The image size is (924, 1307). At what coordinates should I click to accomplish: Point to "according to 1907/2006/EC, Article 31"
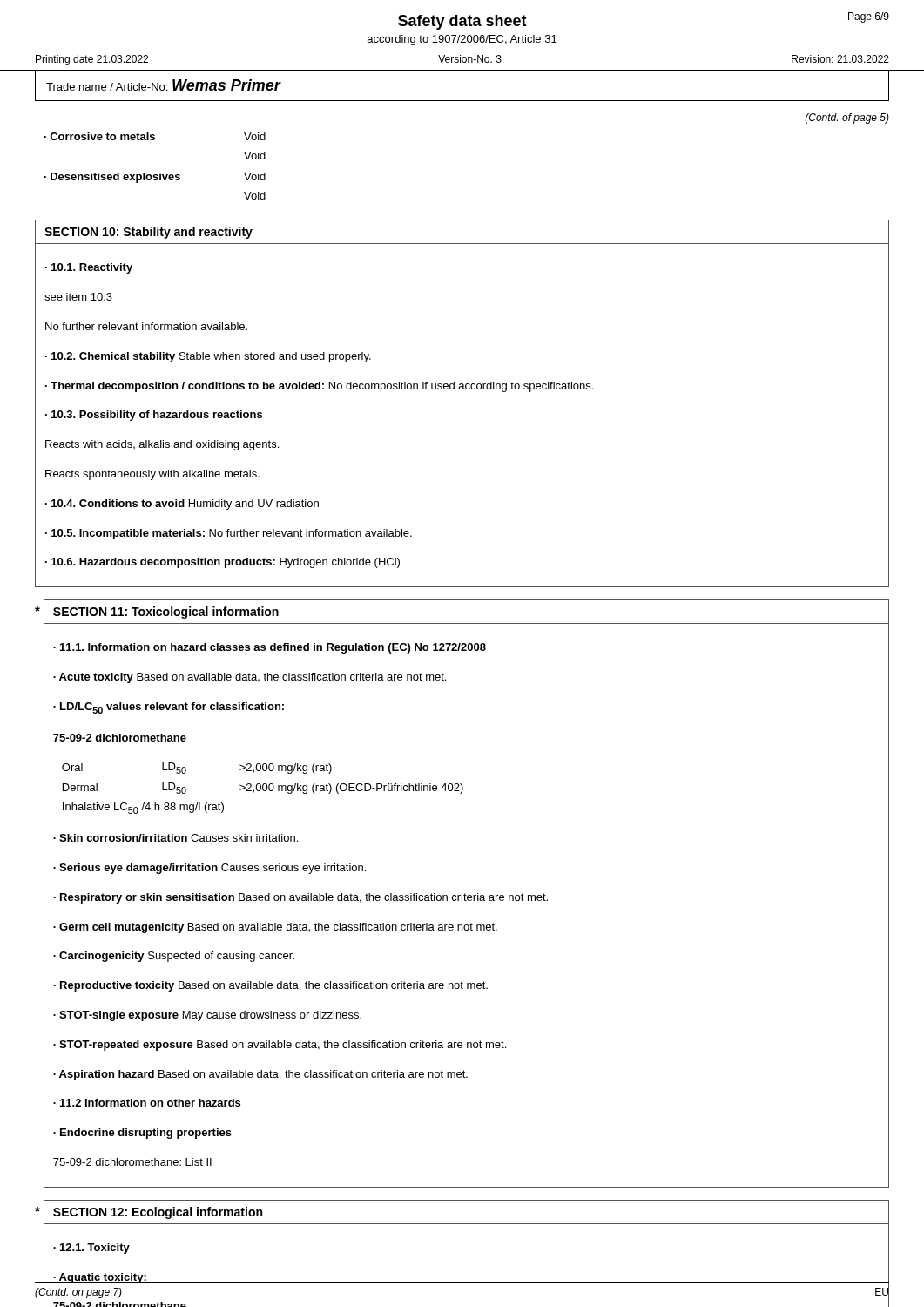pos(462,39)
